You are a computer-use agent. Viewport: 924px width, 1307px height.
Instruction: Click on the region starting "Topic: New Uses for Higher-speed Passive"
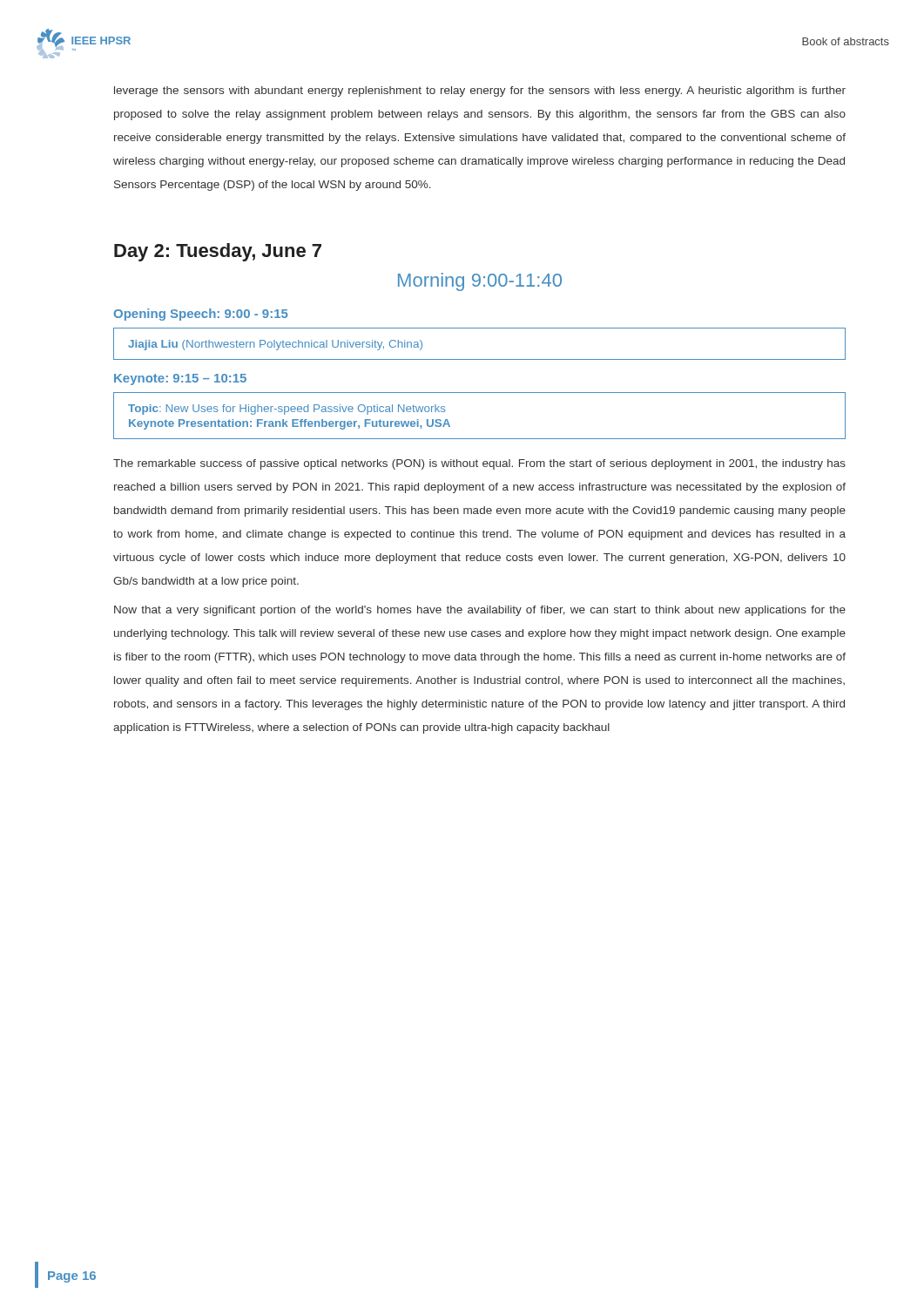(287, 410)
